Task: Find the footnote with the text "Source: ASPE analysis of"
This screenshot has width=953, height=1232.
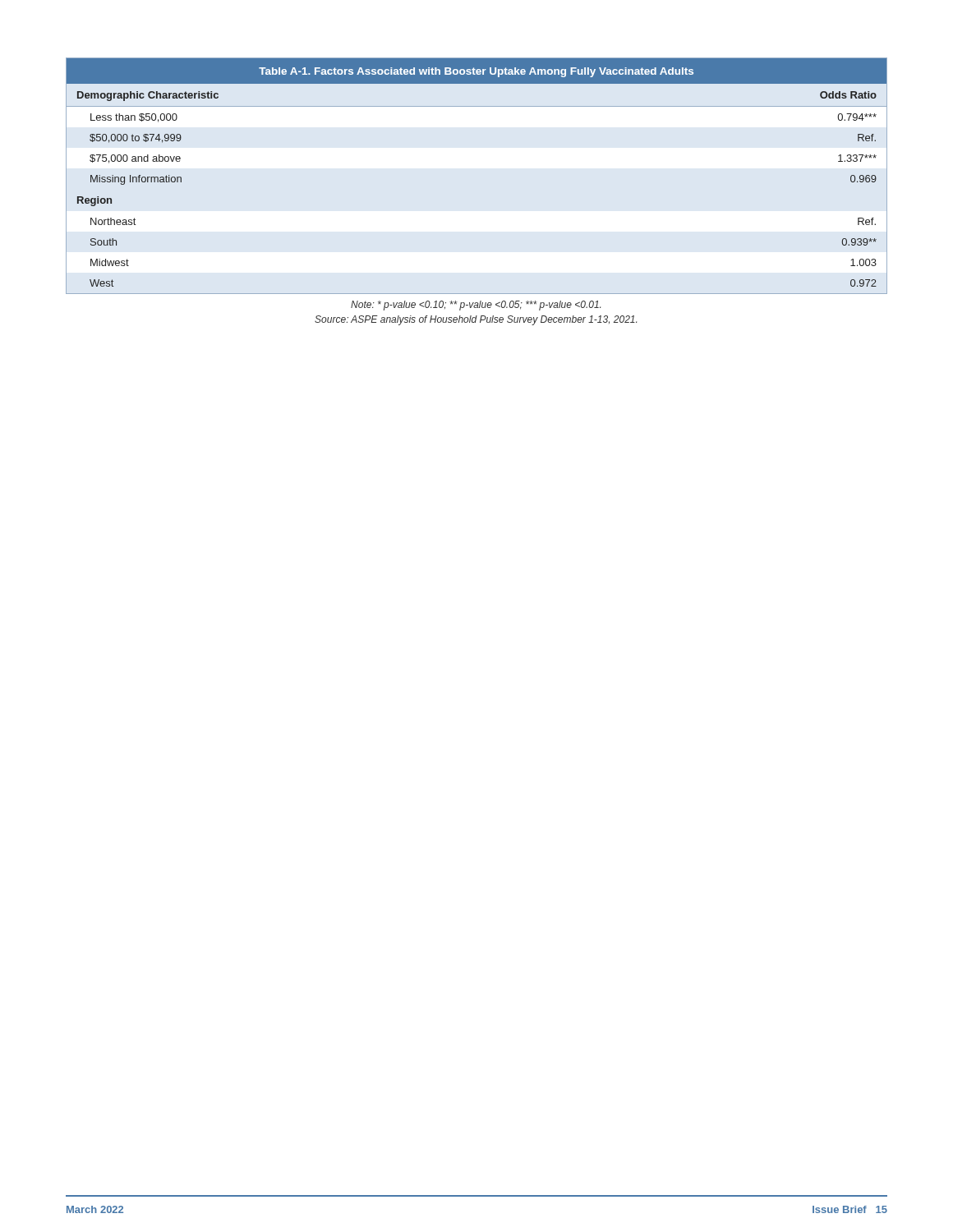Action: (476, 320)
